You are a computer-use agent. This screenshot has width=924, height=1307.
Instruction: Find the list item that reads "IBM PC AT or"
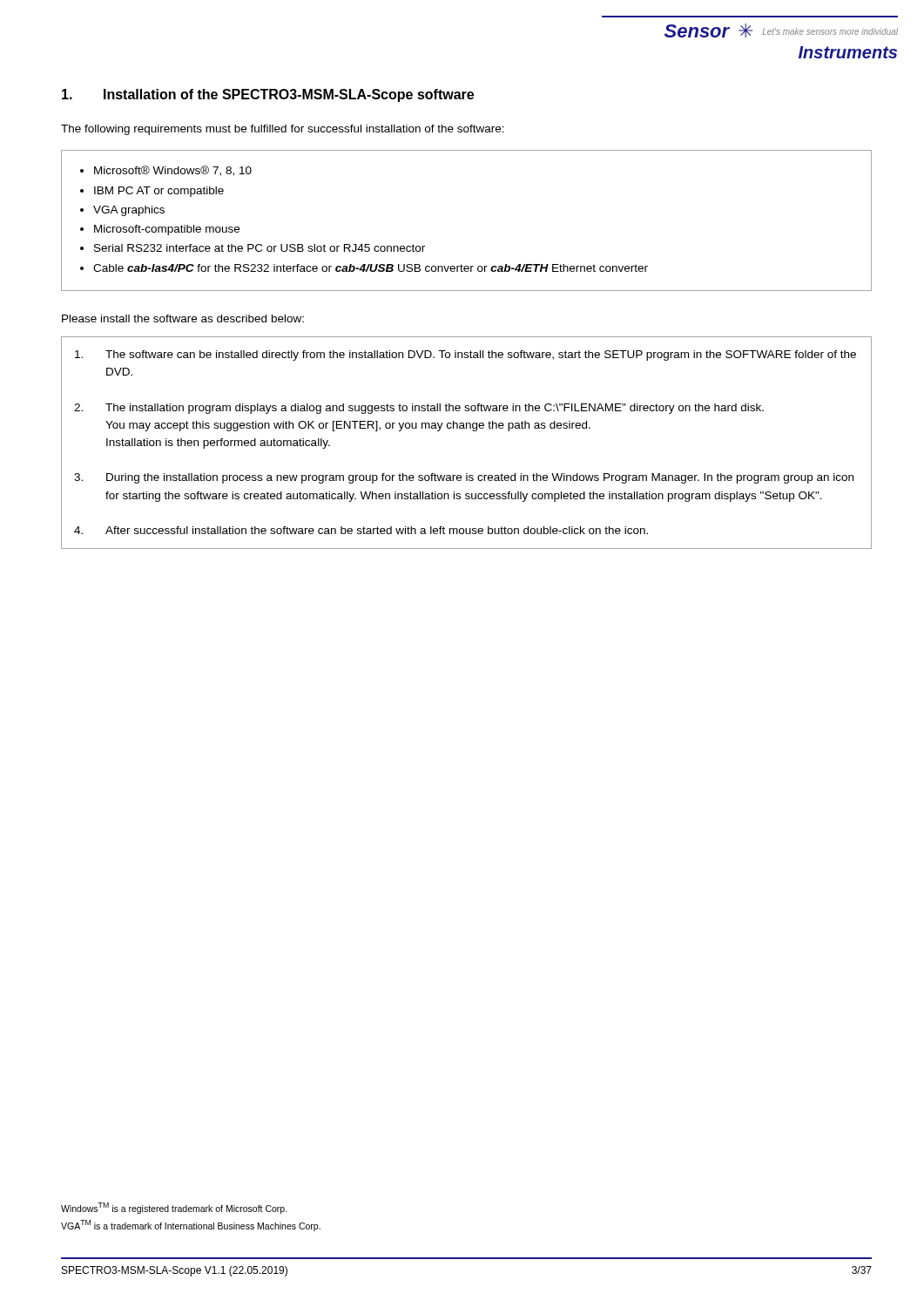(159, 190)
